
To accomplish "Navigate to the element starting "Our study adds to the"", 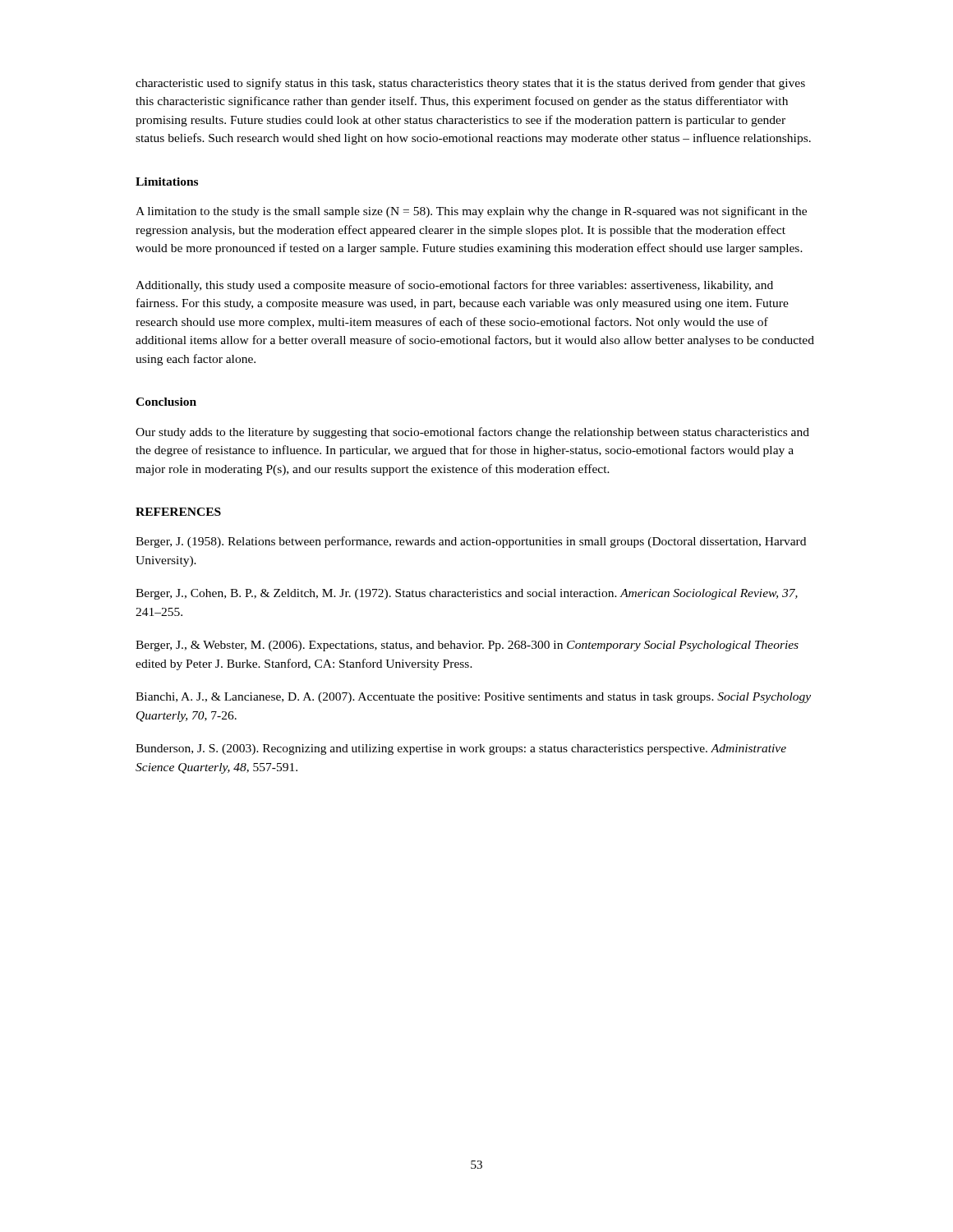I will [472, 450].
